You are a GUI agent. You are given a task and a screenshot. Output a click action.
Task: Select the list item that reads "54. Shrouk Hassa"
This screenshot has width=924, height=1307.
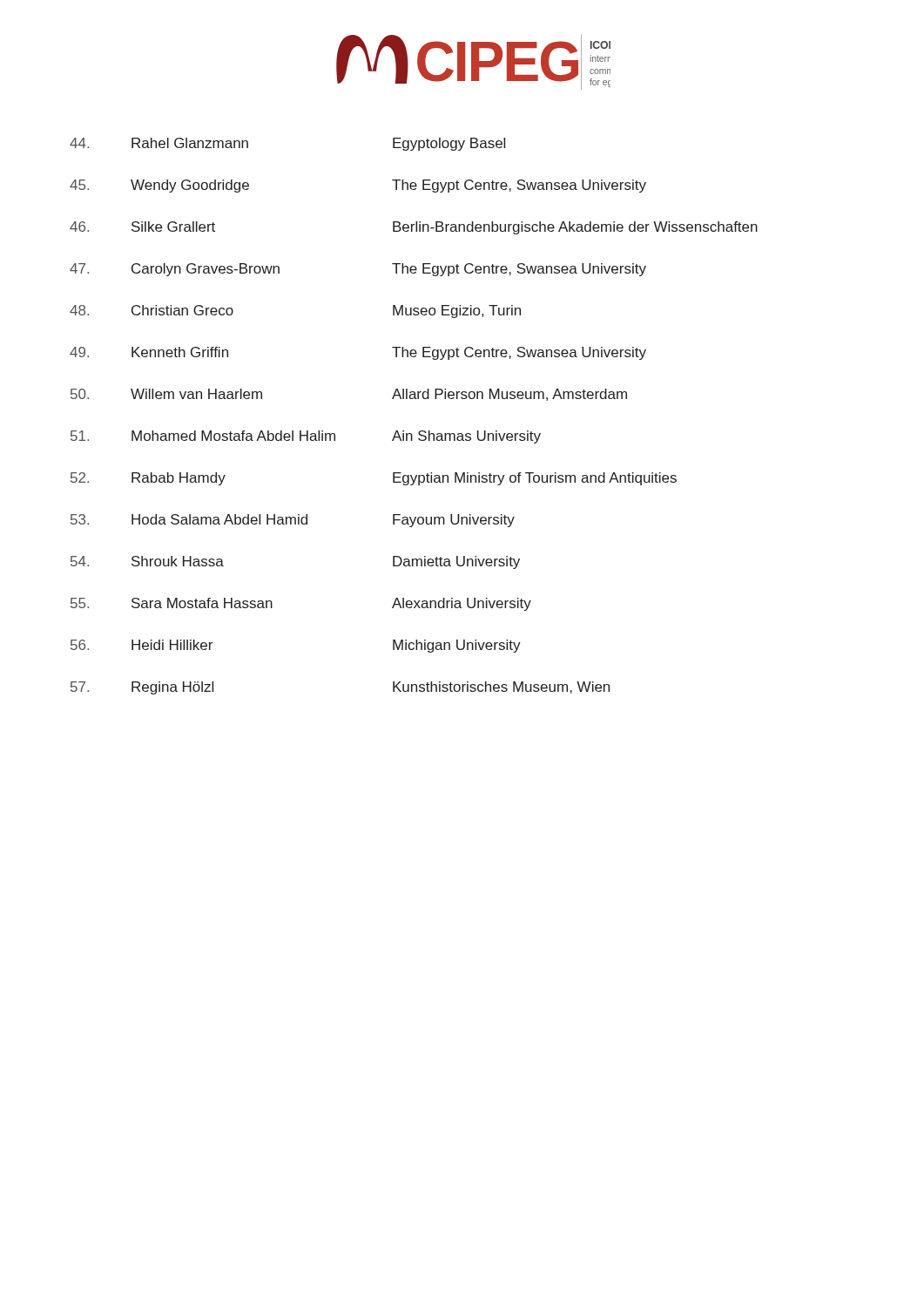coord(462,562)
